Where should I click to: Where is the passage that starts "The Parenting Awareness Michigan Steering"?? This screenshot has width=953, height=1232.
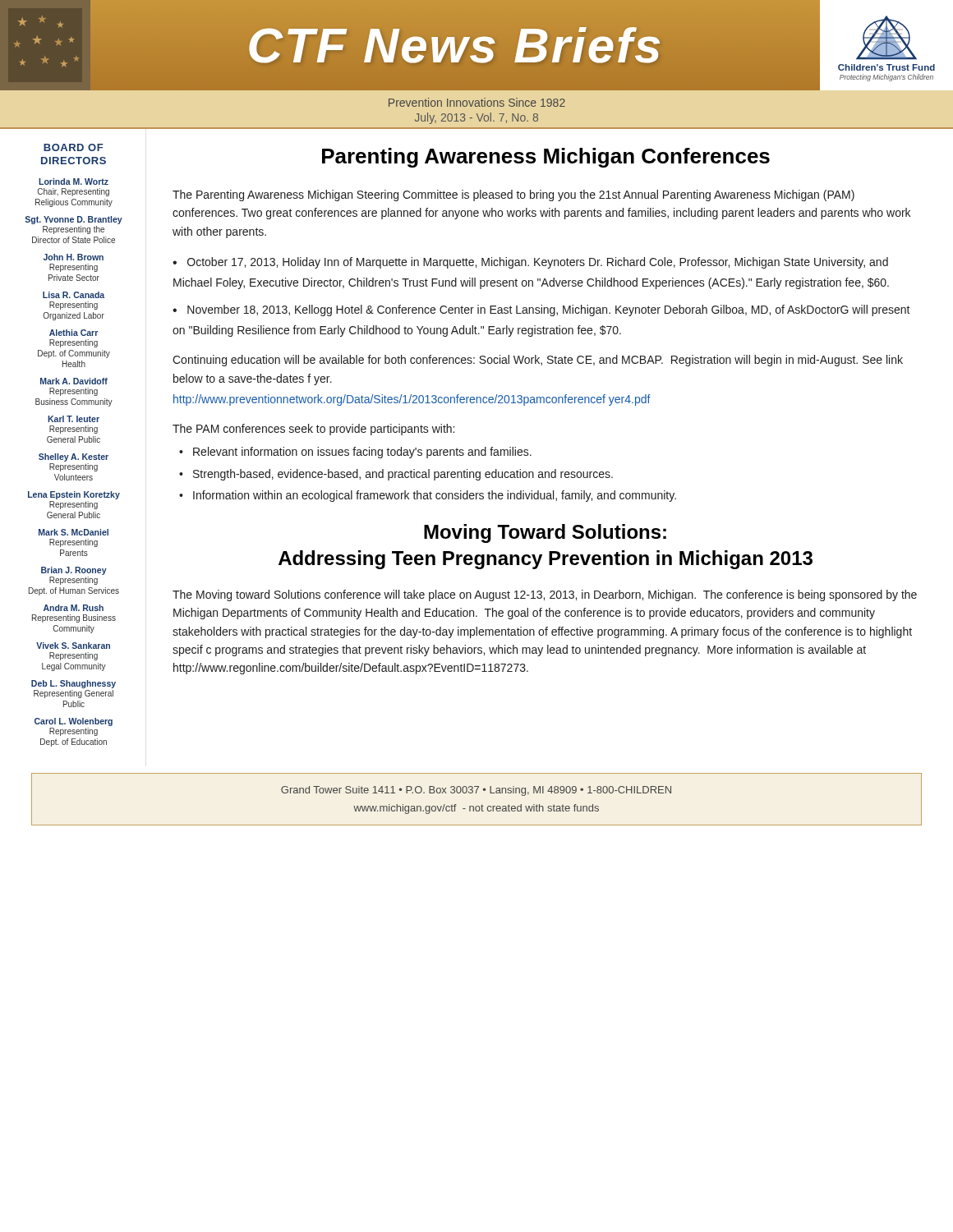pos(542,213)
